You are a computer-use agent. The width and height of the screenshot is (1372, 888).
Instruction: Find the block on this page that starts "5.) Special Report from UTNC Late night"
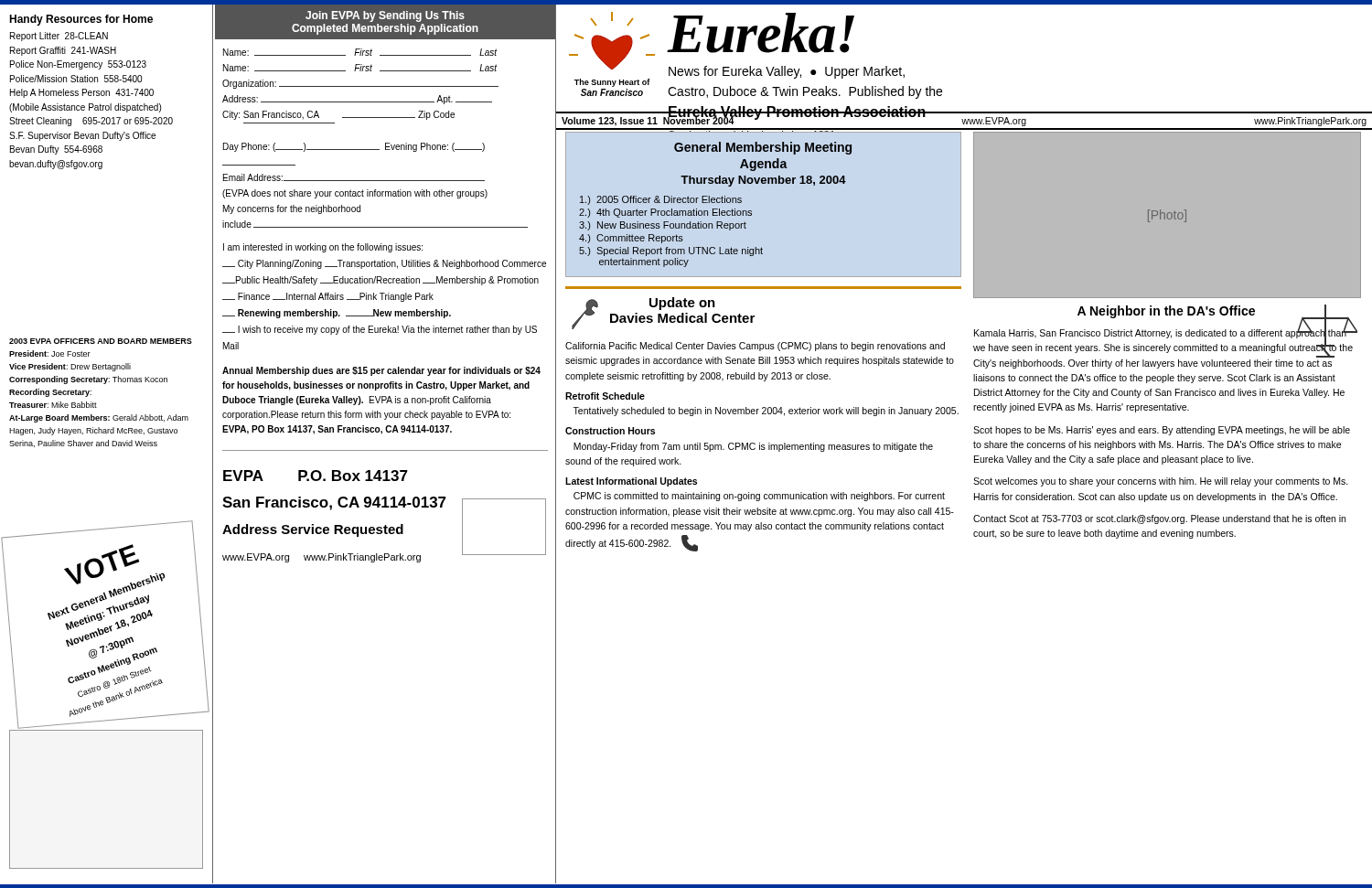671,256
